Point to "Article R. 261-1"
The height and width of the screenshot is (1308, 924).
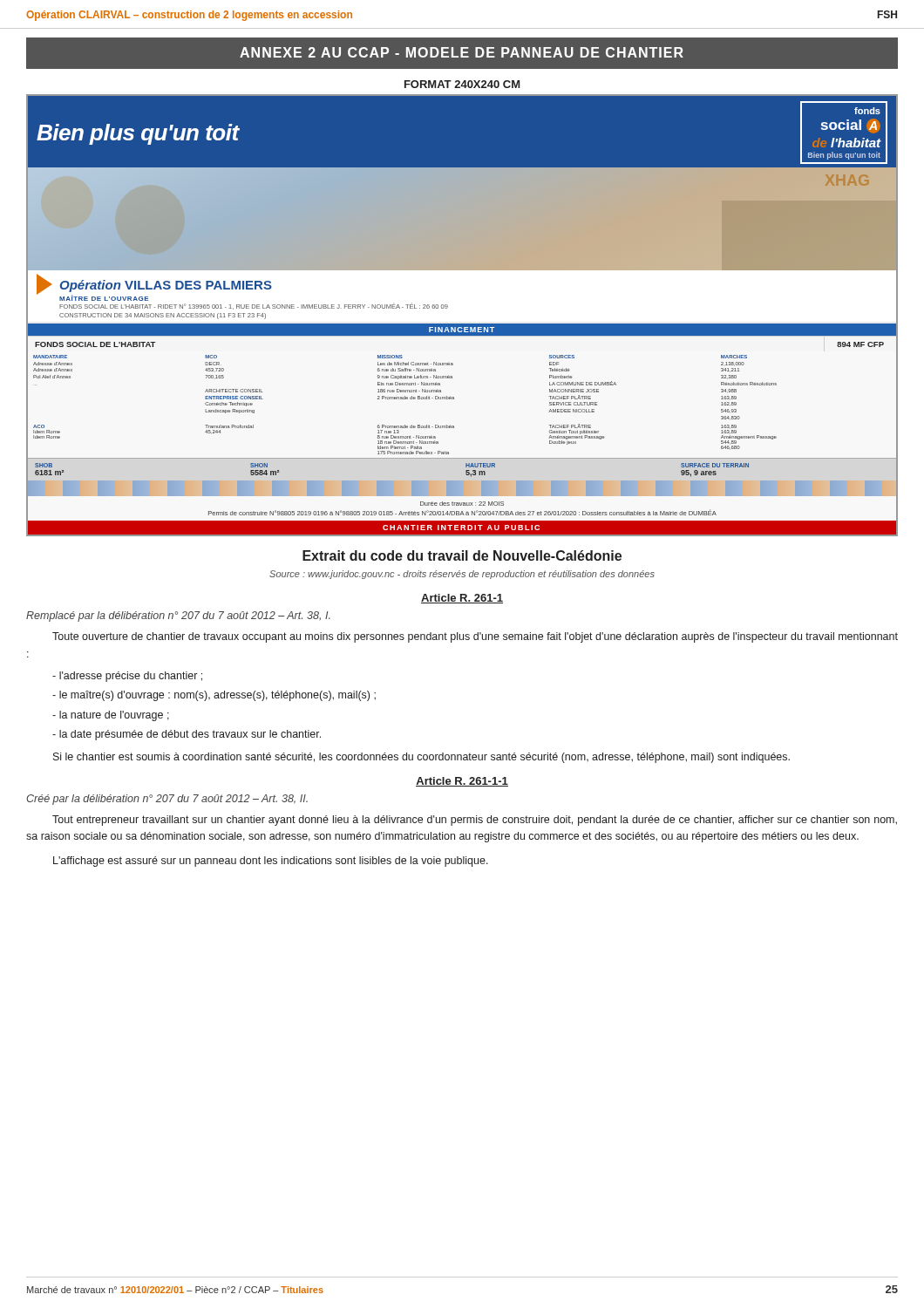pos(462,598)
